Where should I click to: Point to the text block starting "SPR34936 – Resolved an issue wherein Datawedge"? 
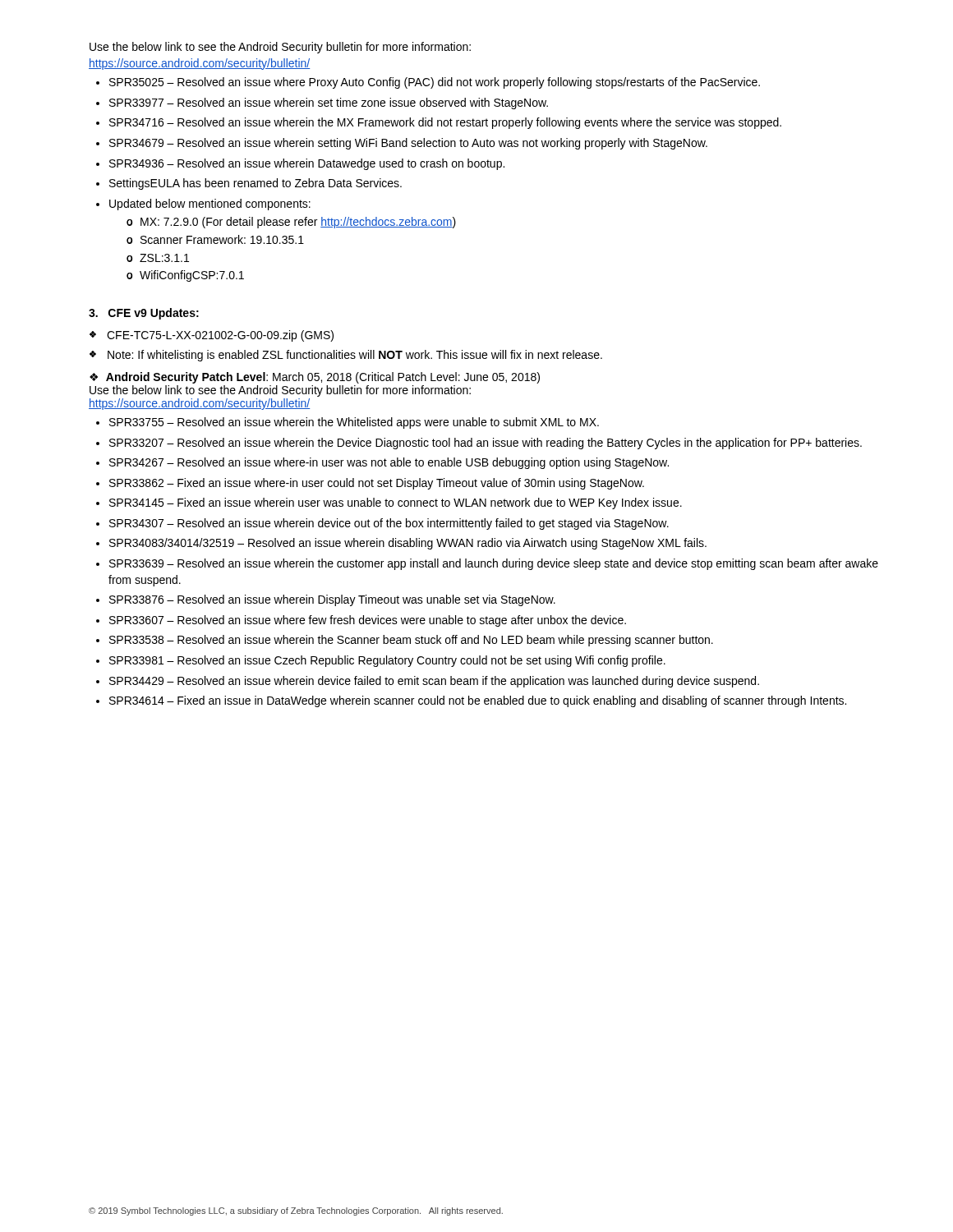pos(307,163)
